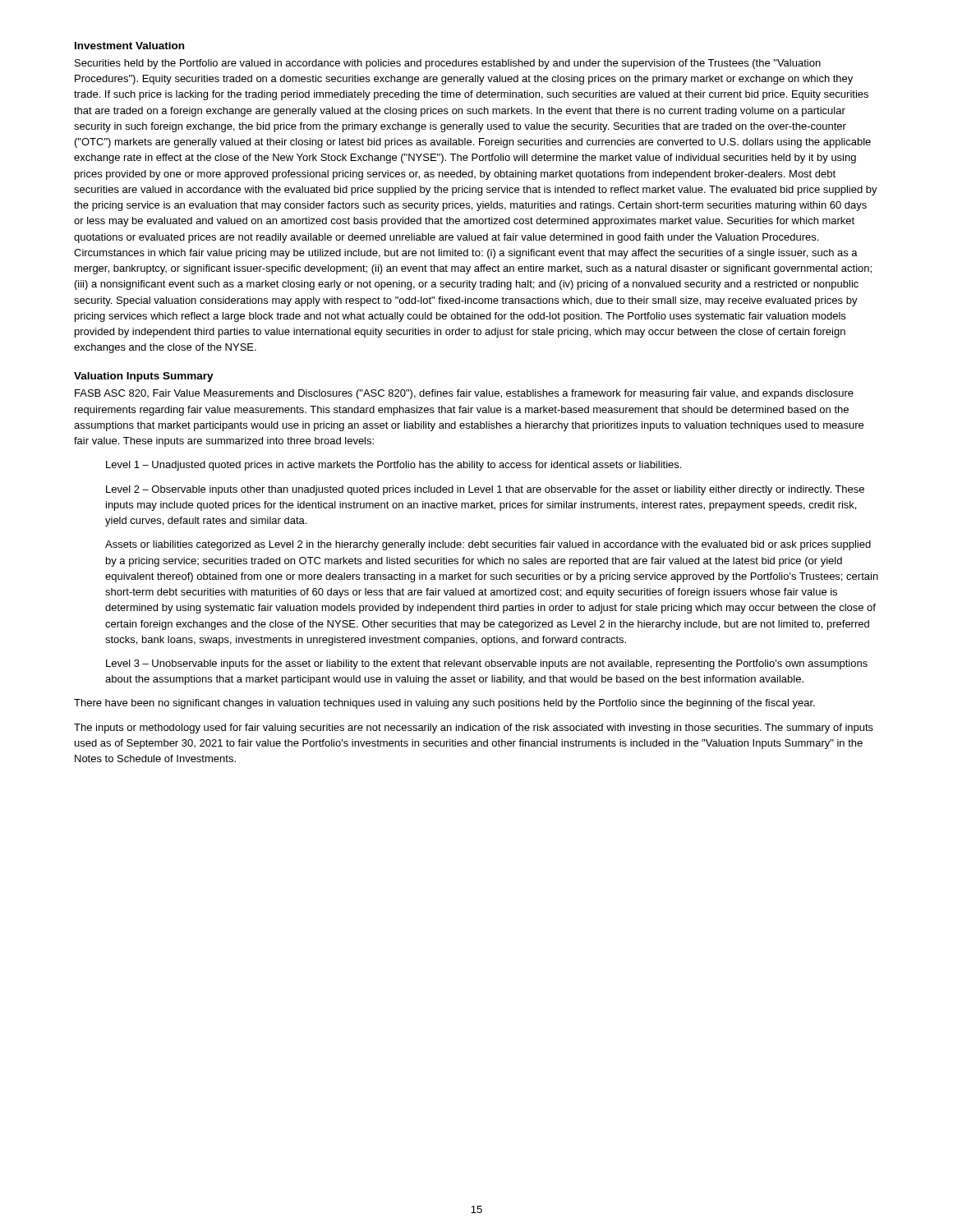This screenshot has width=953, height=1232.
Task: Click the passage that begins "Level 3 – Unobservable inputs"
Action: tap(486, 671)
